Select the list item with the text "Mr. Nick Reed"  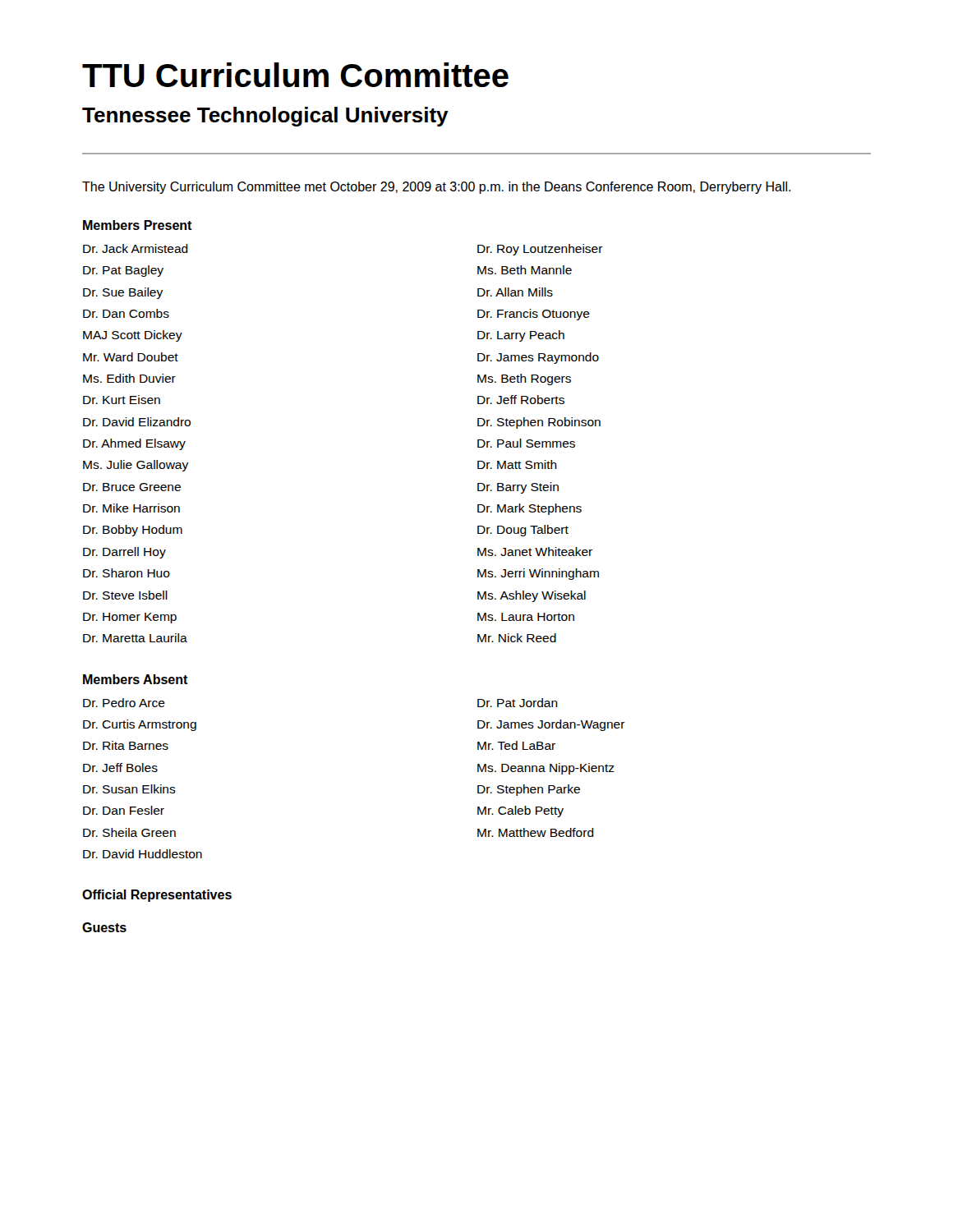[x=516, y=638]
